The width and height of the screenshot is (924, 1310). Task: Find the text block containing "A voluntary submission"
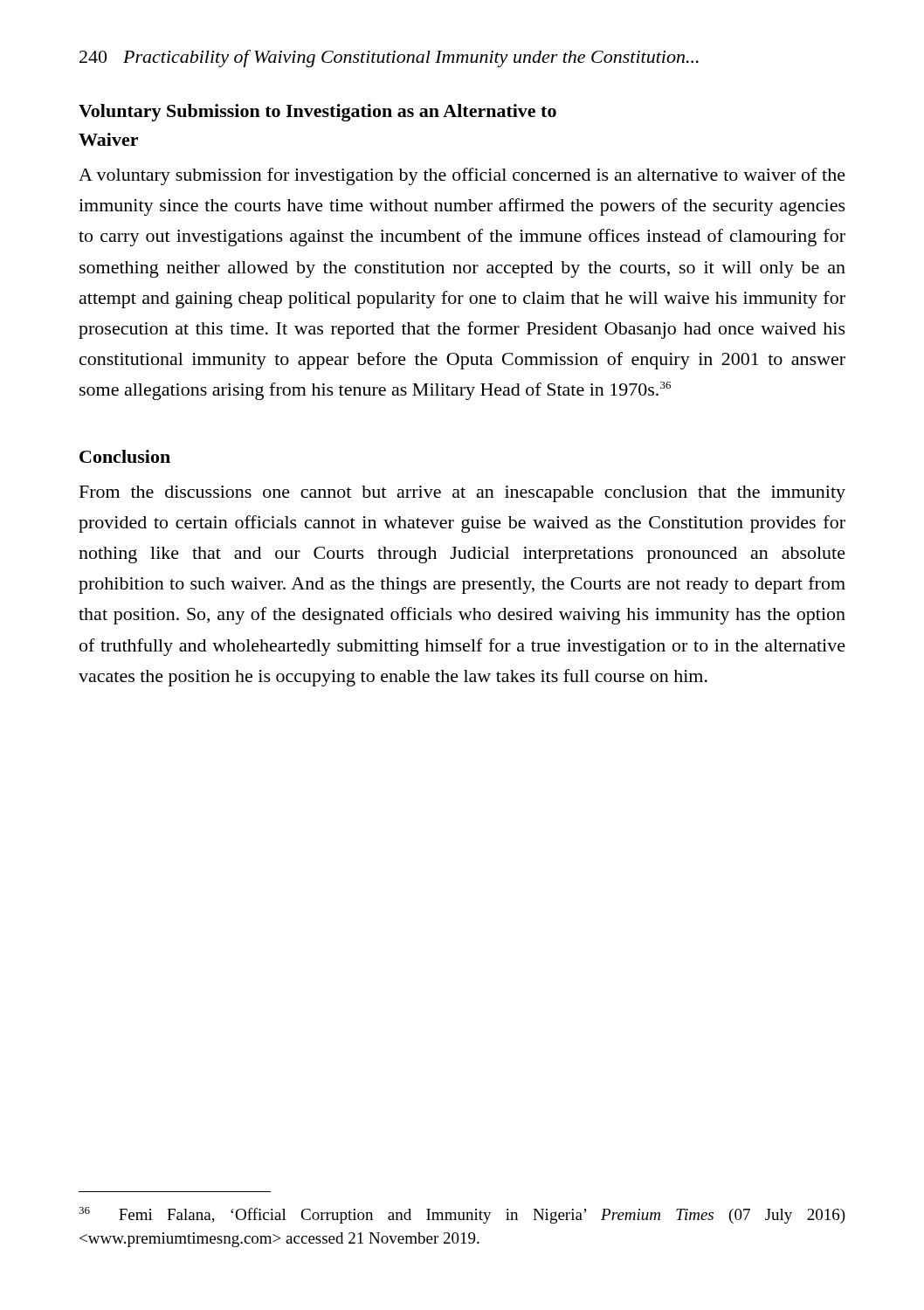click(462, 282)
